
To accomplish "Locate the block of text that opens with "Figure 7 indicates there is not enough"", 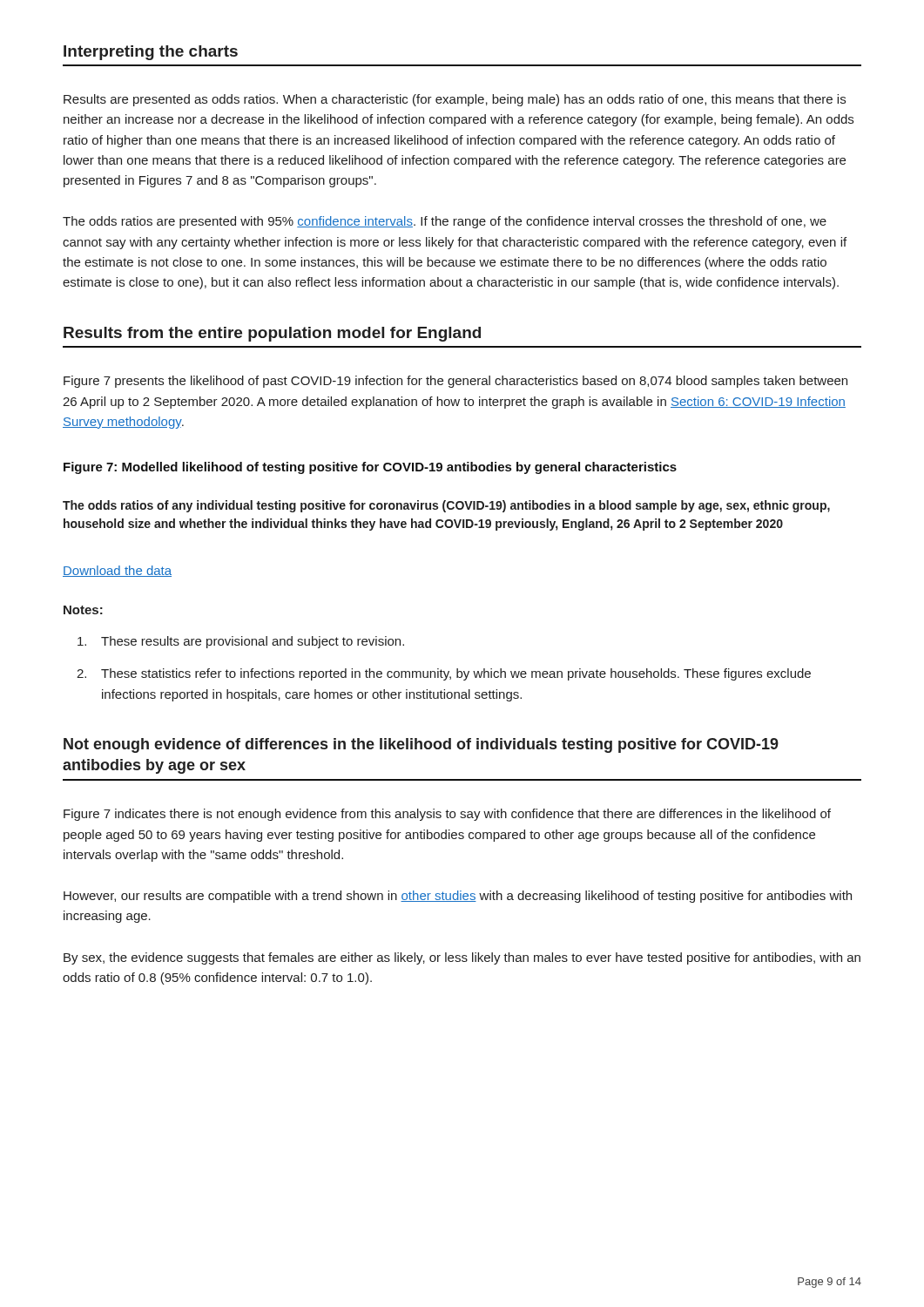I will tap(447, 834).
